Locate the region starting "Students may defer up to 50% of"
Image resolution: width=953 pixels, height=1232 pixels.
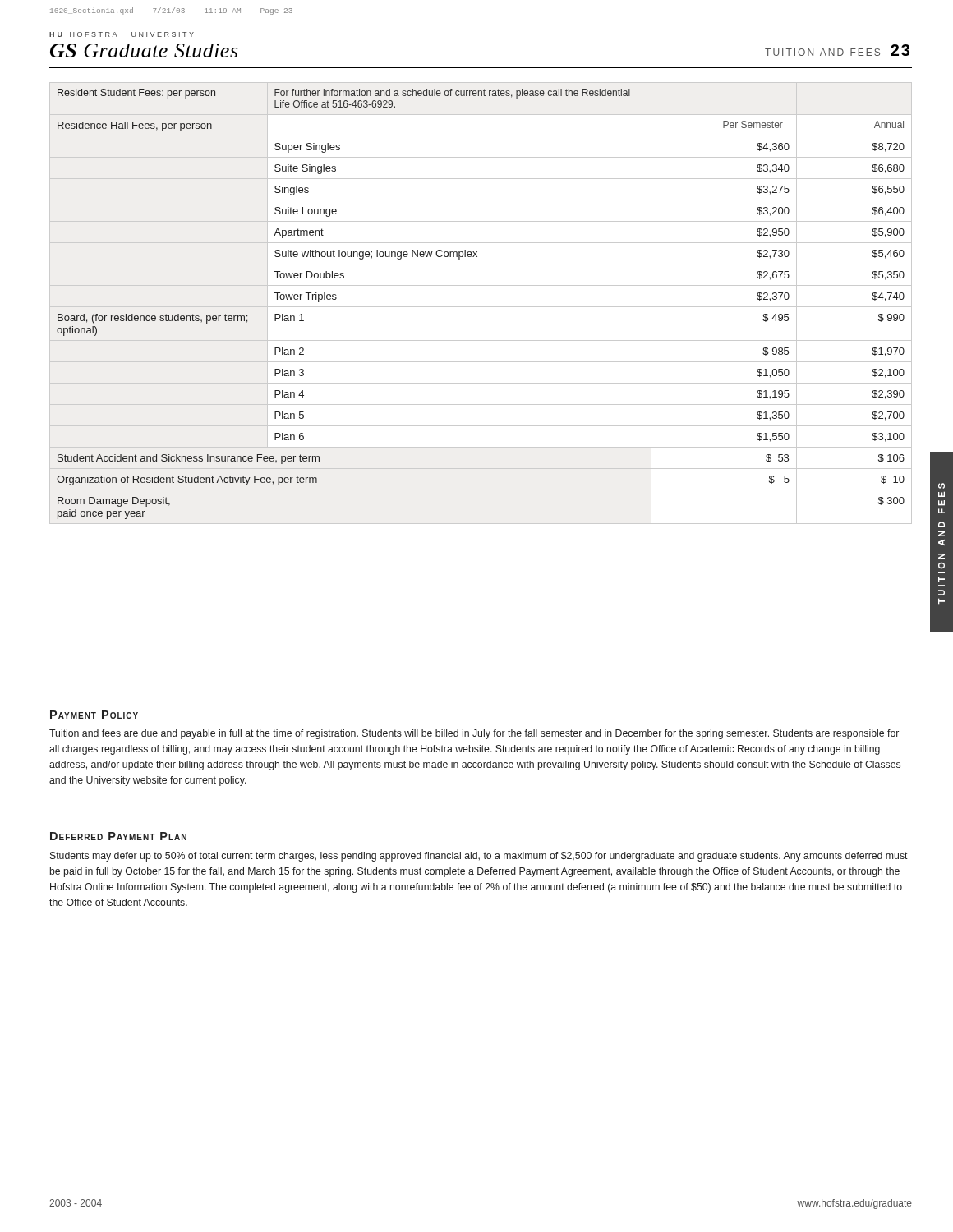coord(481,880)
